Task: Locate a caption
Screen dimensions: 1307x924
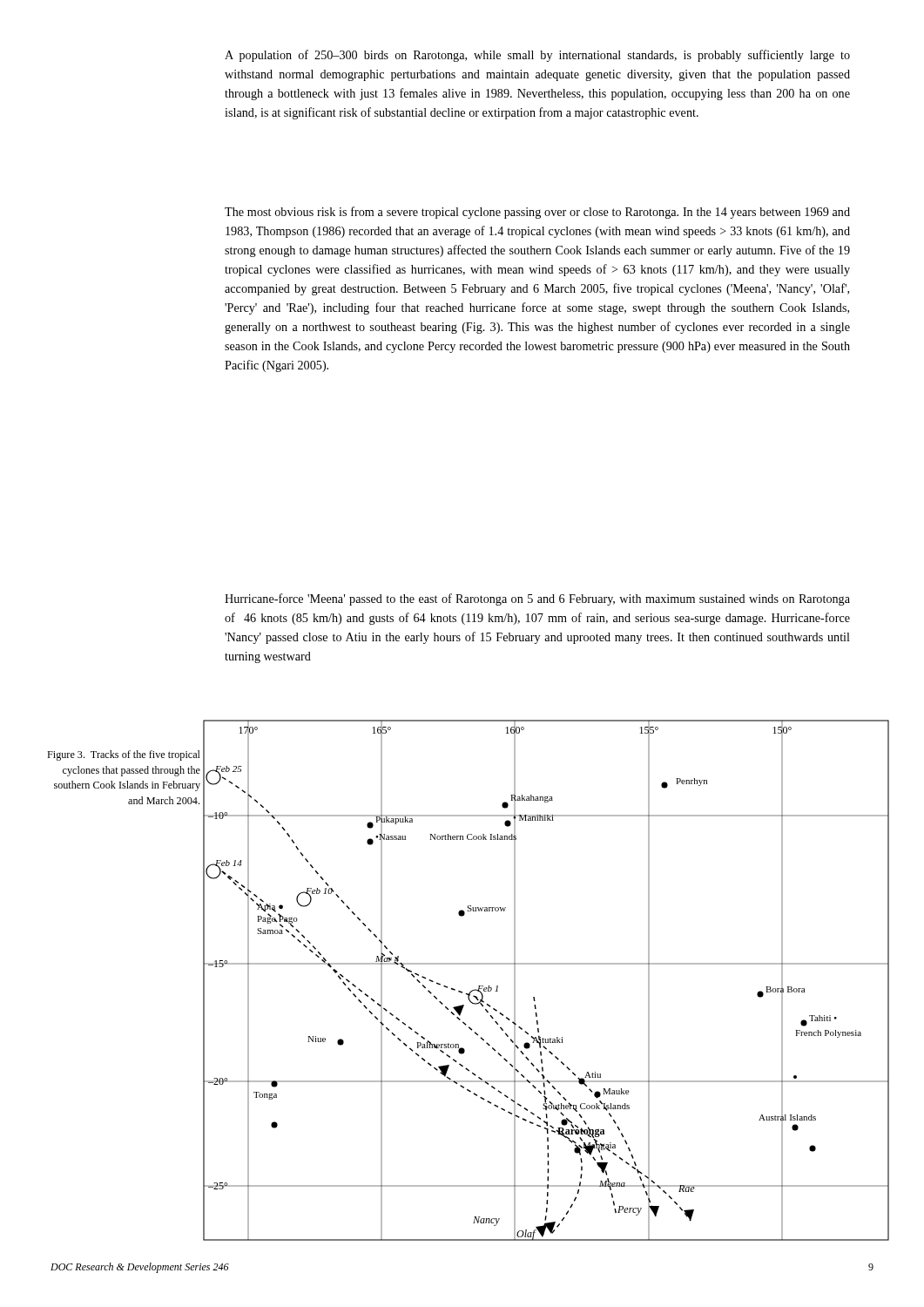Action: click(124, 778)
